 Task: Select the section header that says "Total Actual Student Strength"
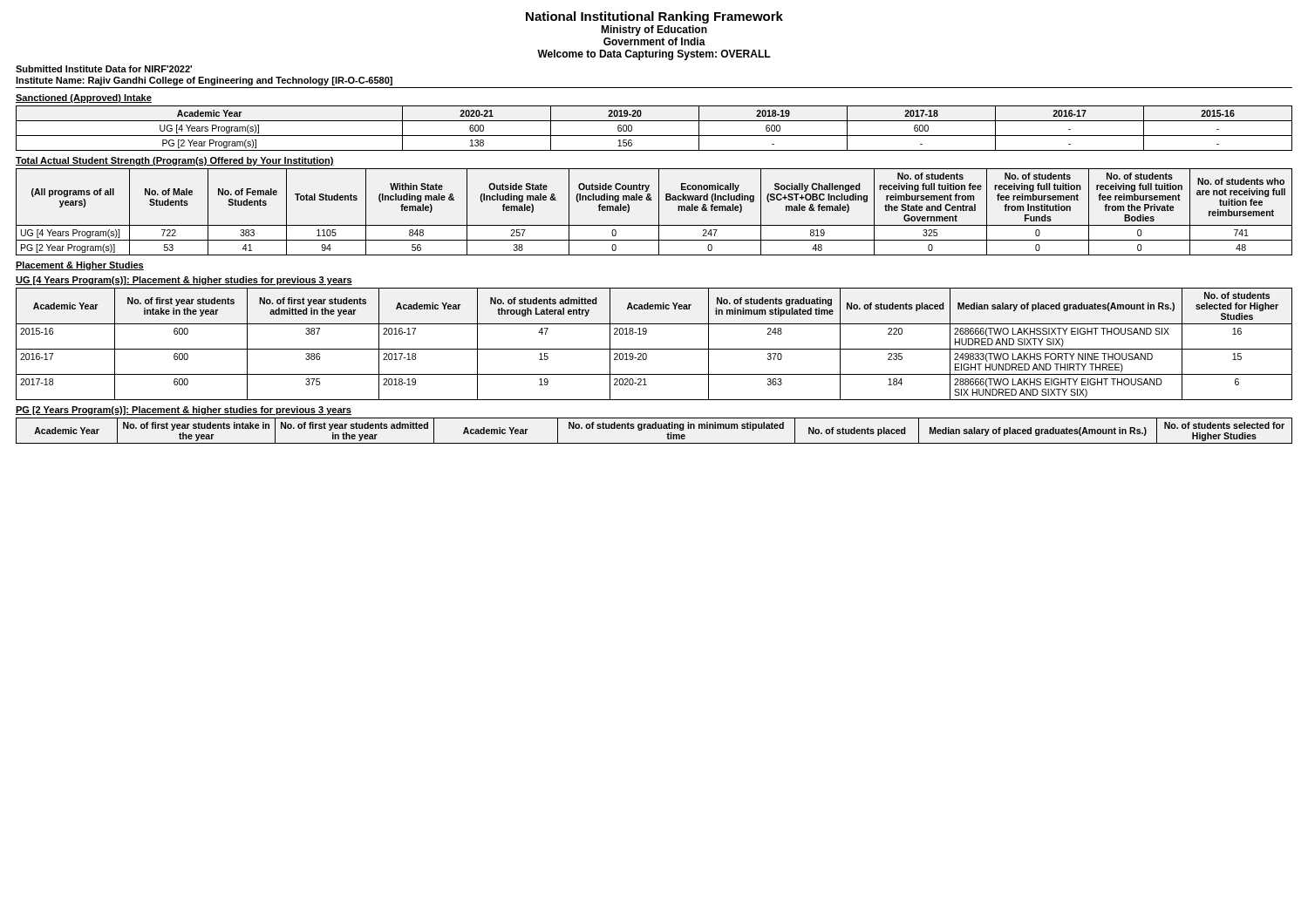click(175, 160)
